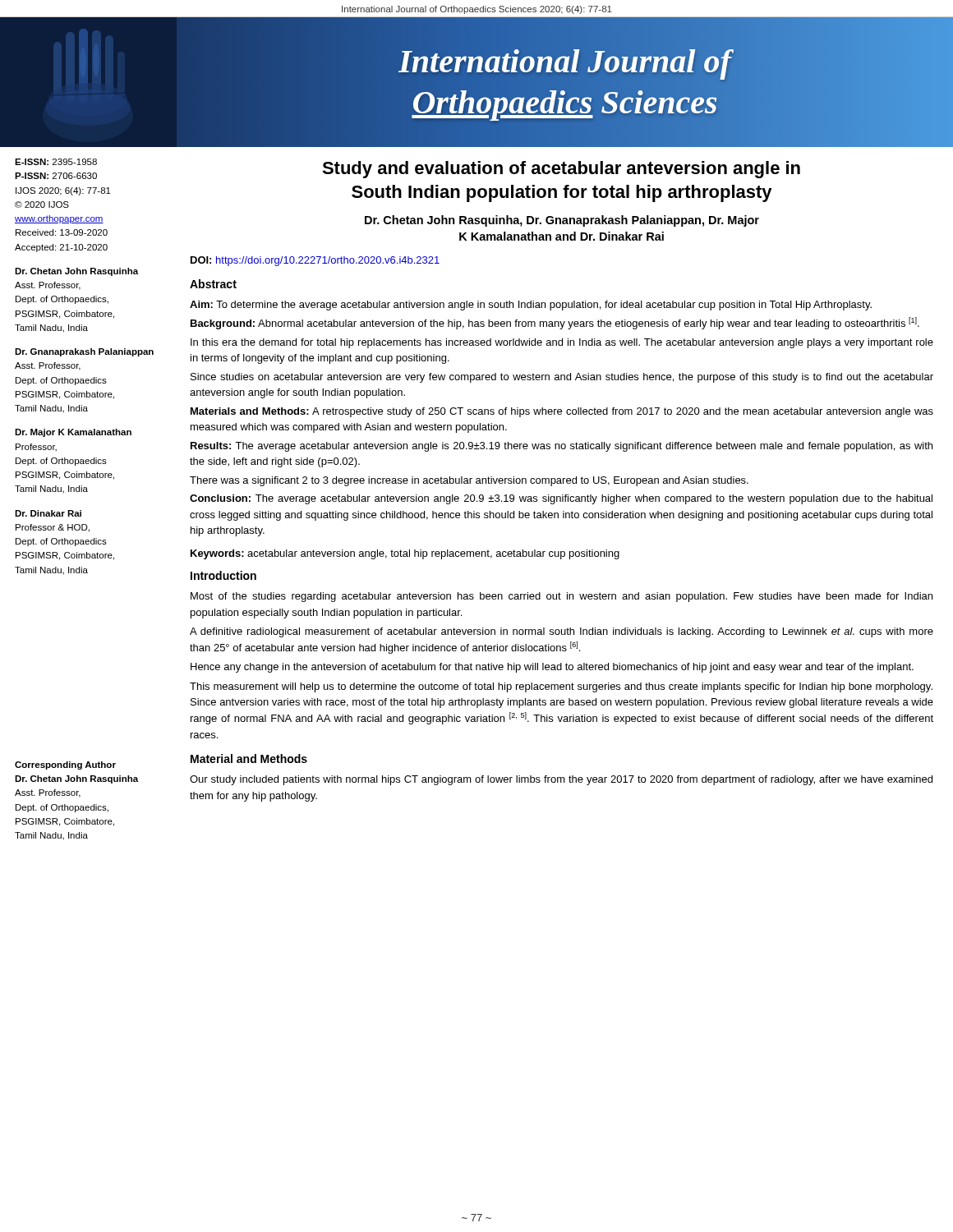Click on the text block that reads "Corresponding Author Dr. Chetan"
This screenshot has width=953, height=1232.
pyautogui.click(x=76, y=800)
